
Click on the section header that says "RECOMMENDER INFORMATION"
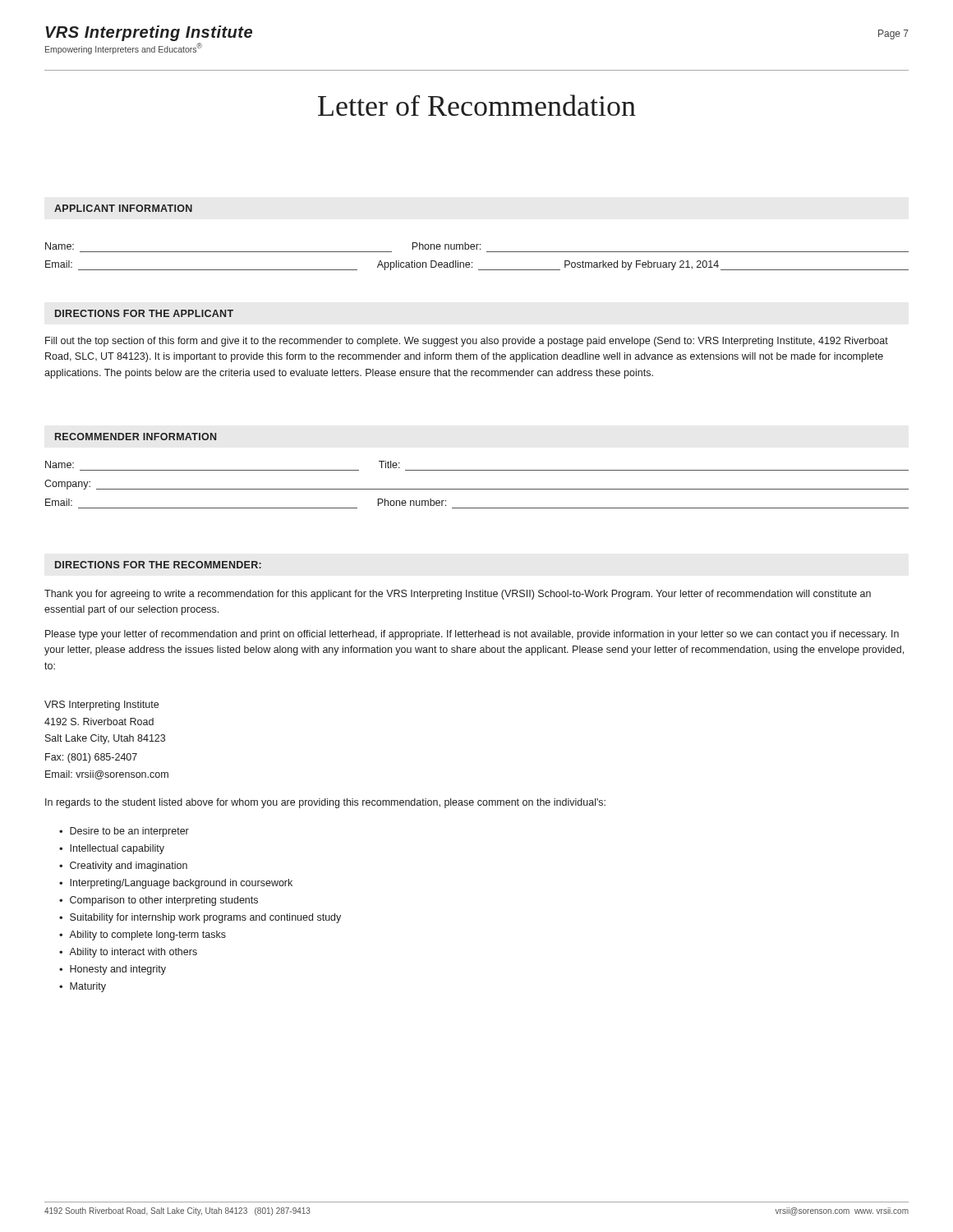136,437
